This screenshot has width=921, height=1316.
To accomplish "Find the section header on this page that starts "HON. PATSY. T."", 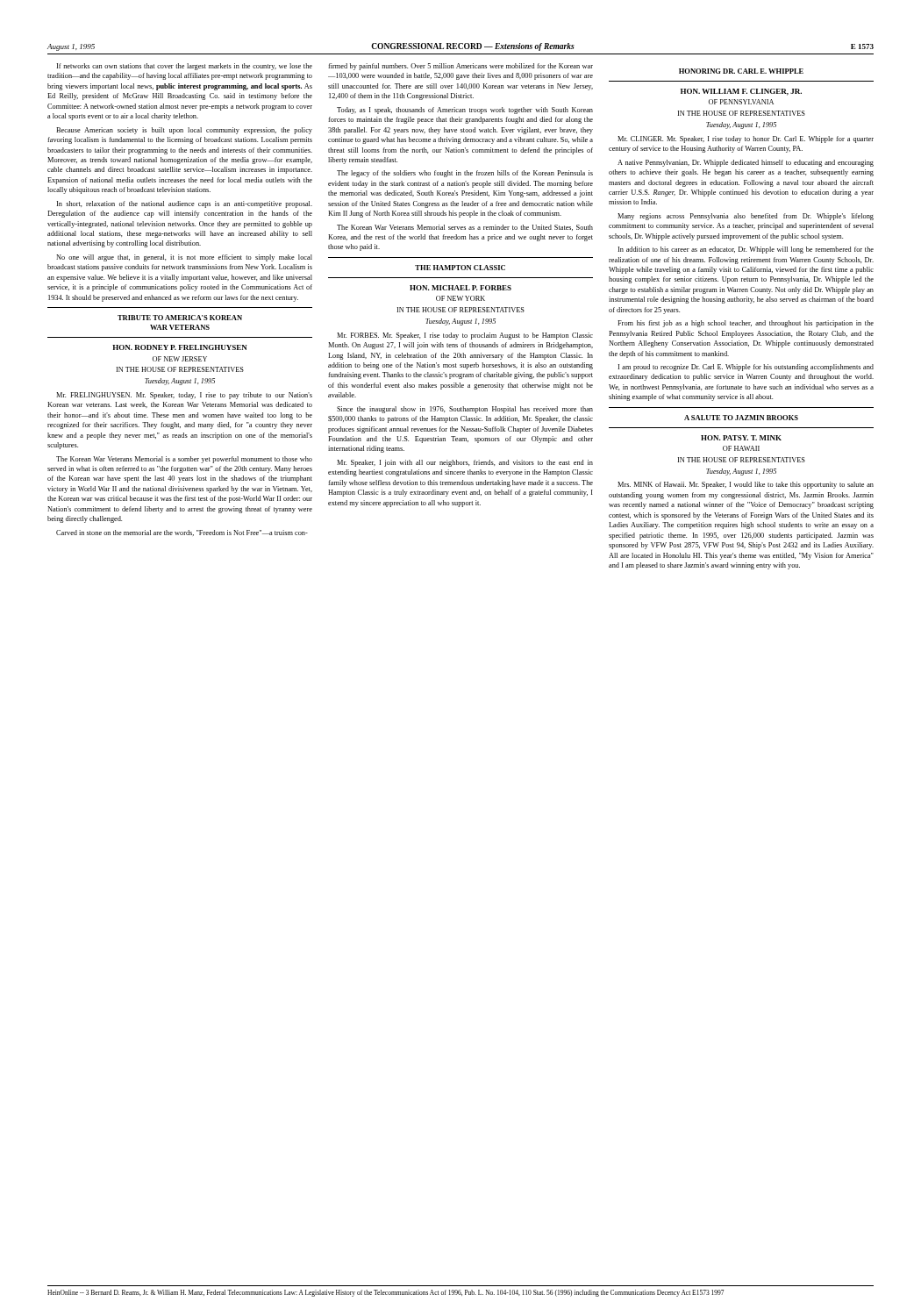I will point(741,455).
